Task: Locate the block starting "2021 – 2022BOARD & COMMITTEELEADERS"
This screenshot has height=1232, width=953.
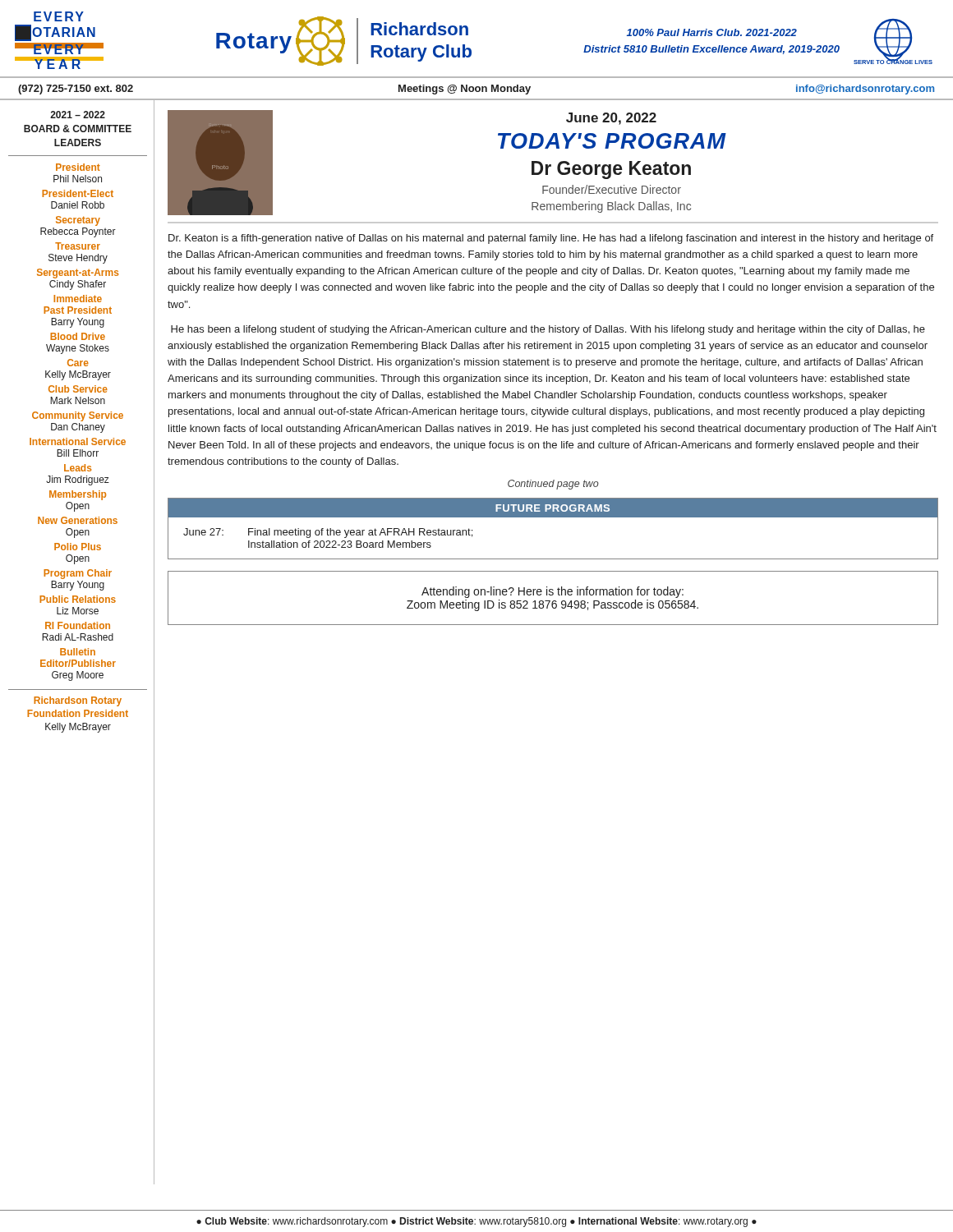Action: point(78,420)
